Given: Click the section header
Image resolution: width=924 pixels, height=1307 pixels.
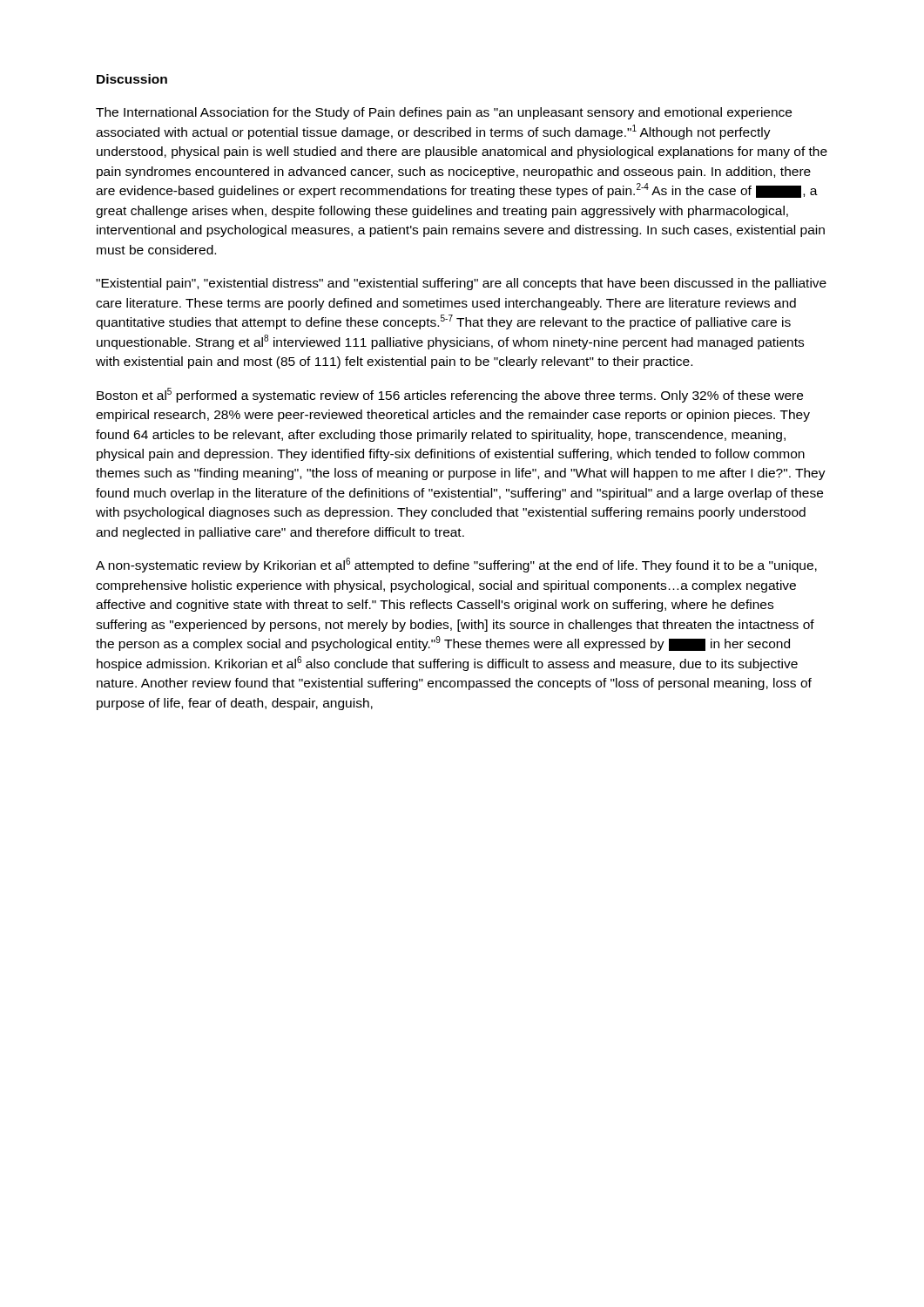Looking at the screenshot, I should 132,79.
